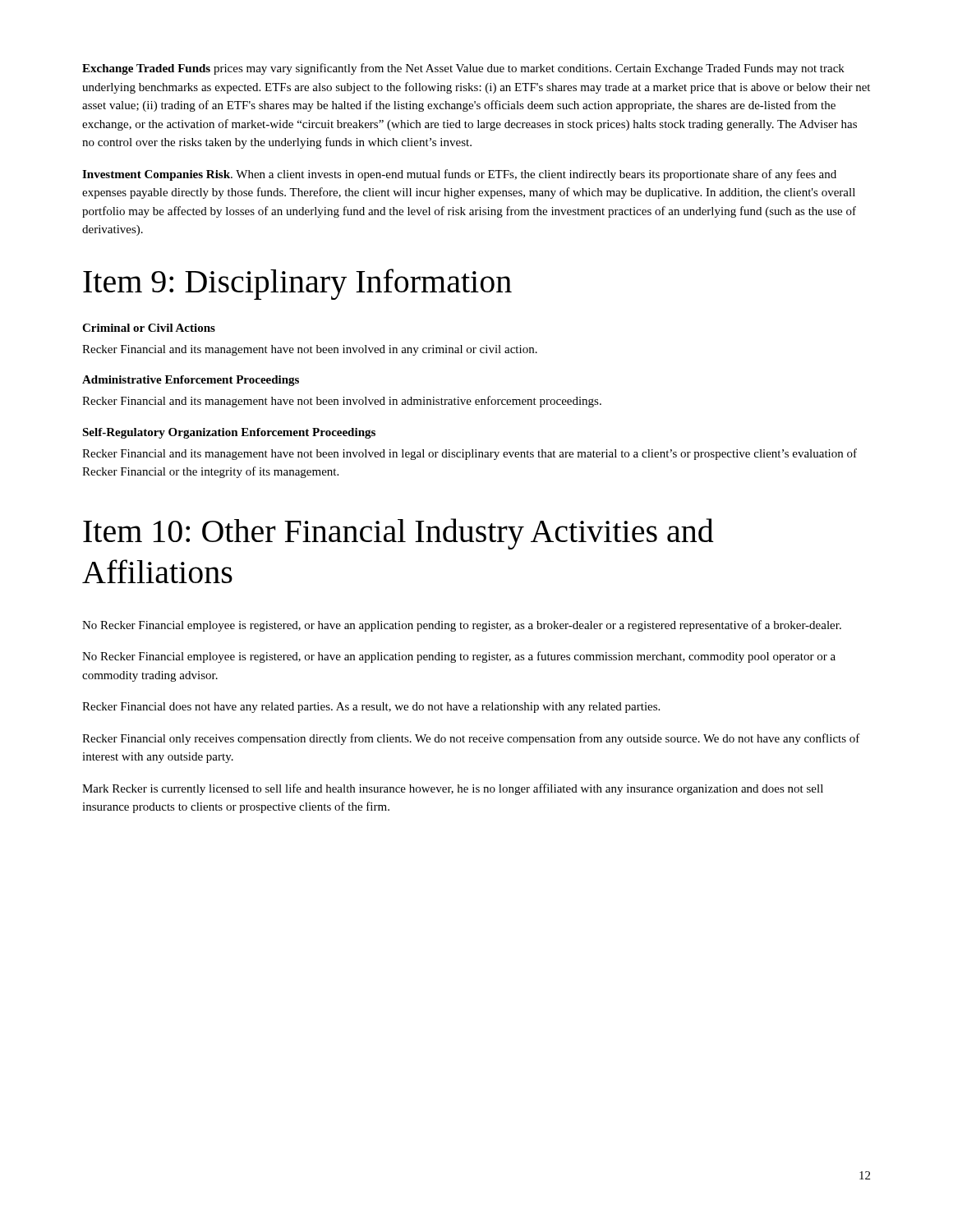This screenshot has width=953, height=1232.
Task: Click on the text block containing "Recker Financial only receives"
Action: pyautogui.click(x=471, y=747)
